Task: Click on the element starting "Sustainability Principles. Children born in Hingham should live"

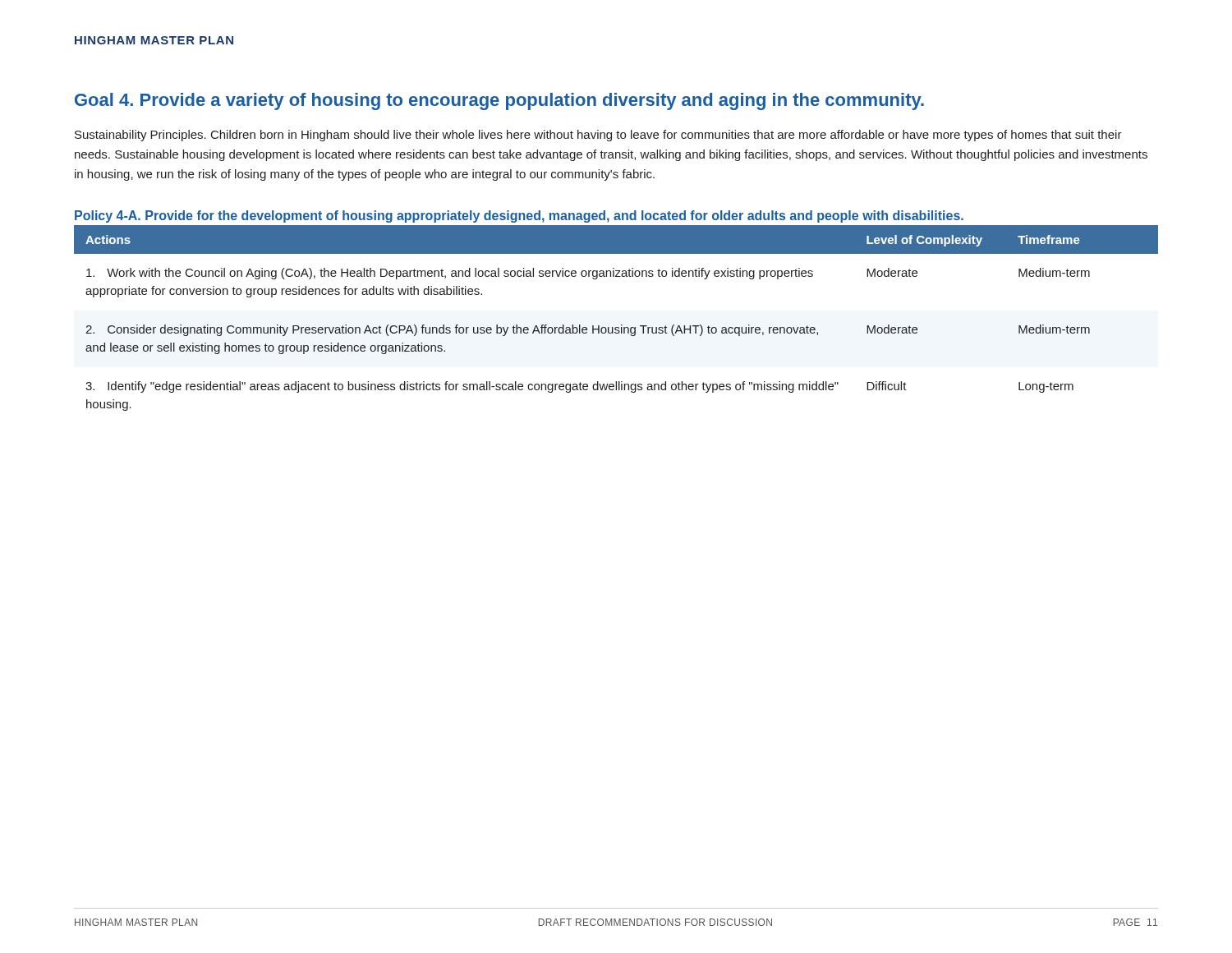Action: (616, 154)
